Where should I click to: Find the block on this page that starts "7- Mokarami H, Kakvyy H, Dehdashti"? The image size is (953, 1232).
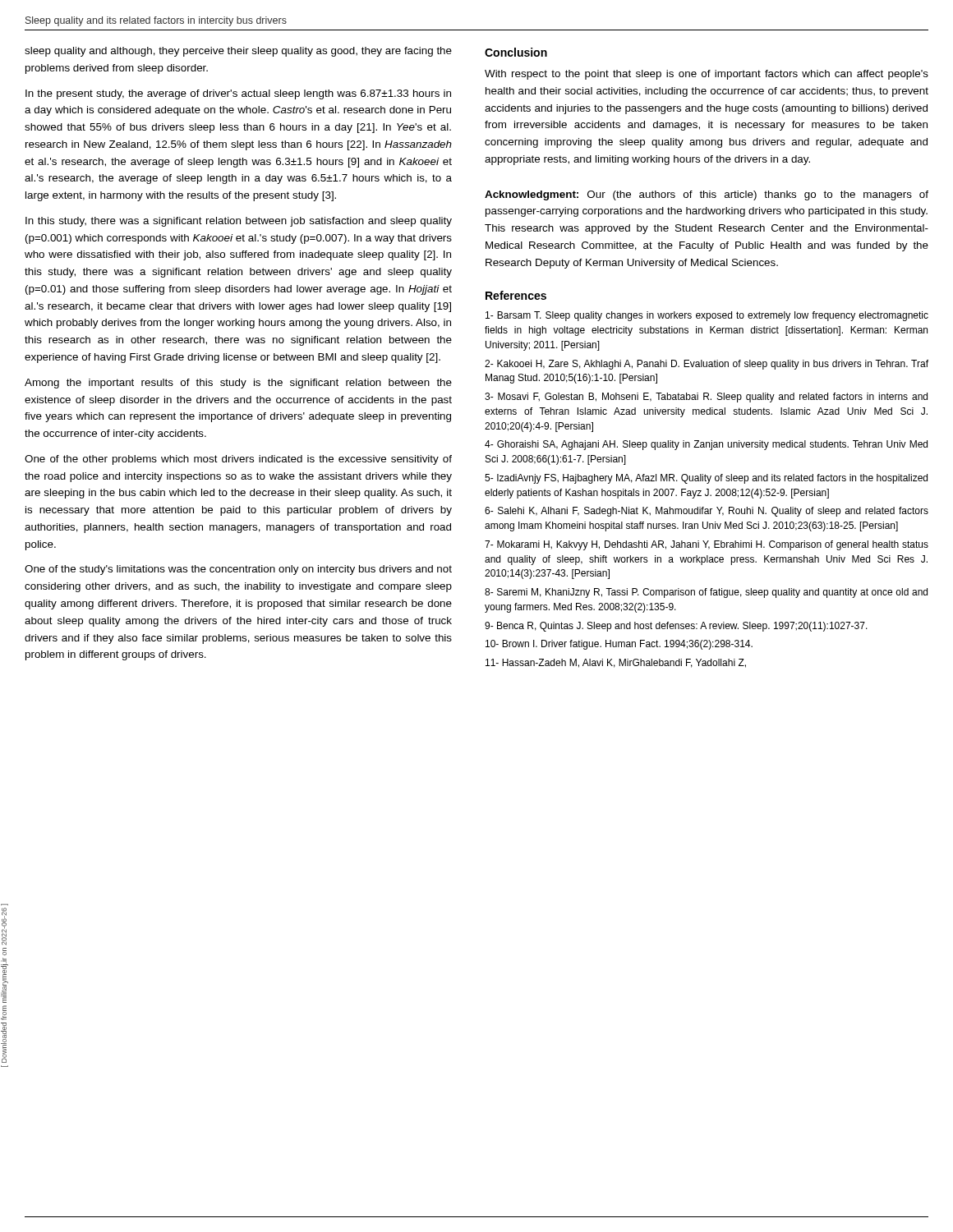[x=707, y=559]
